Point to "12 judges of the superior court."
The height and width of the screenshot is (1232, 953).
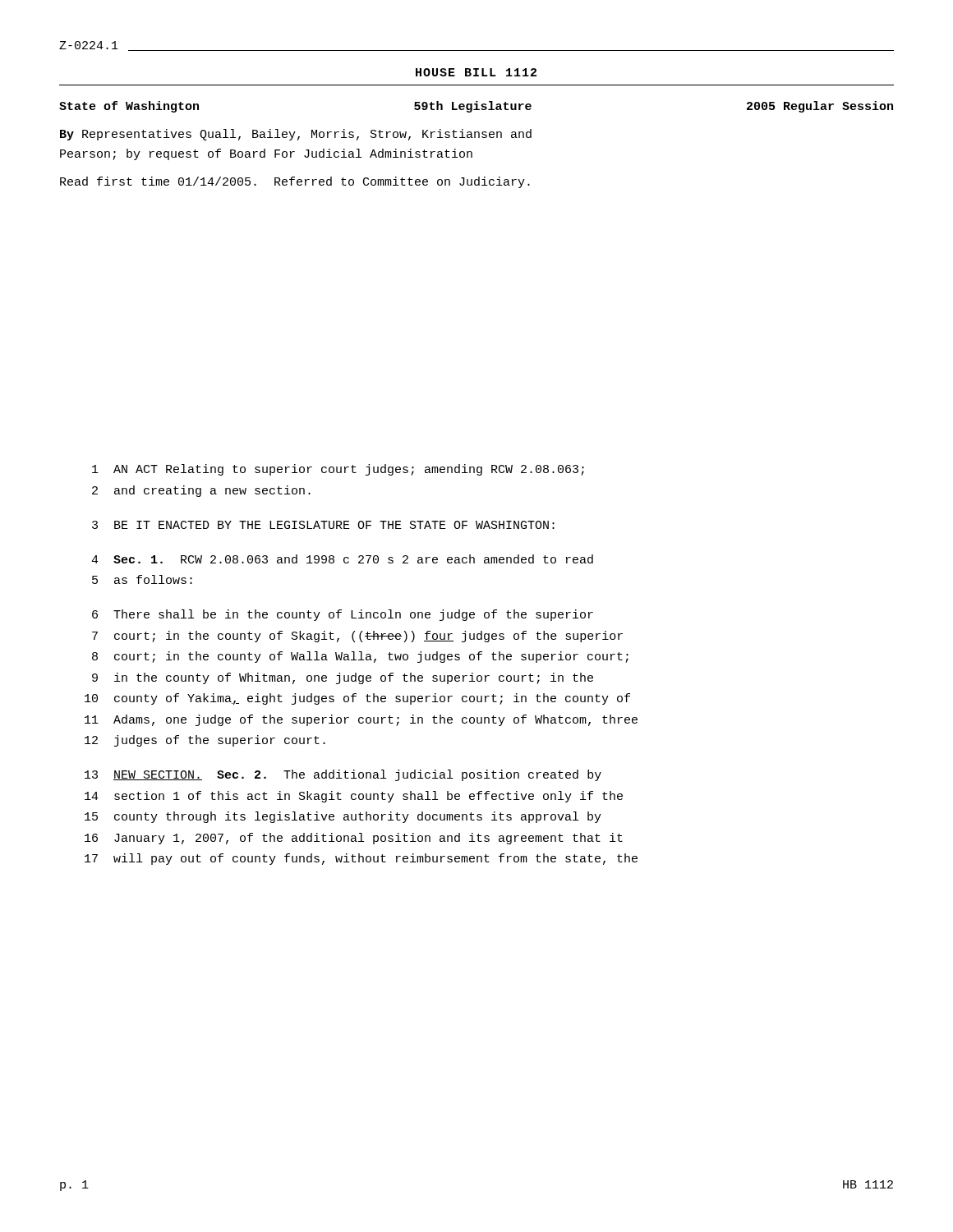[x=205, y=741]
